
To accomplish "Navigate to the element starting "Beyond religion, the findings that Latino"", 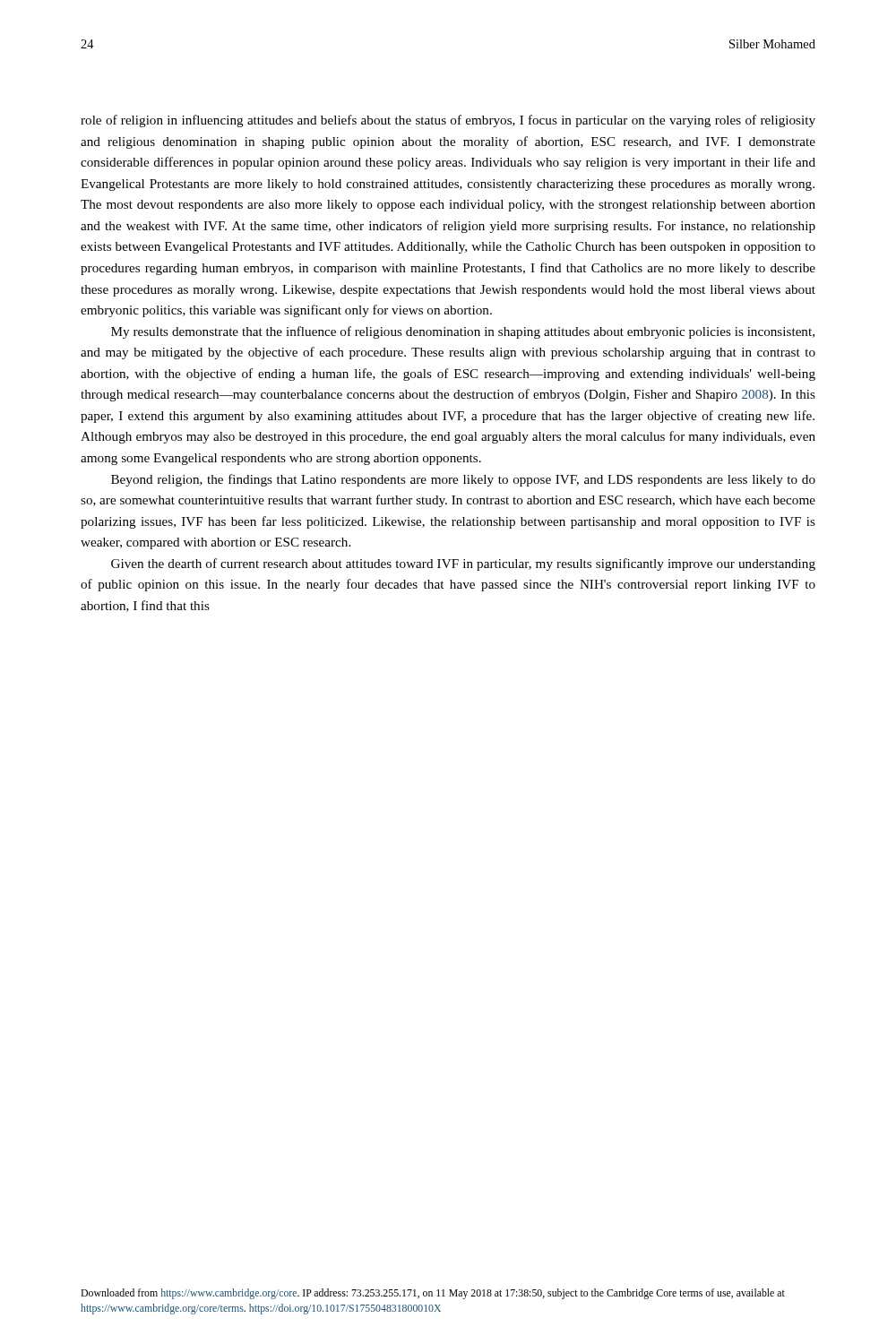I will coord(448,510).
